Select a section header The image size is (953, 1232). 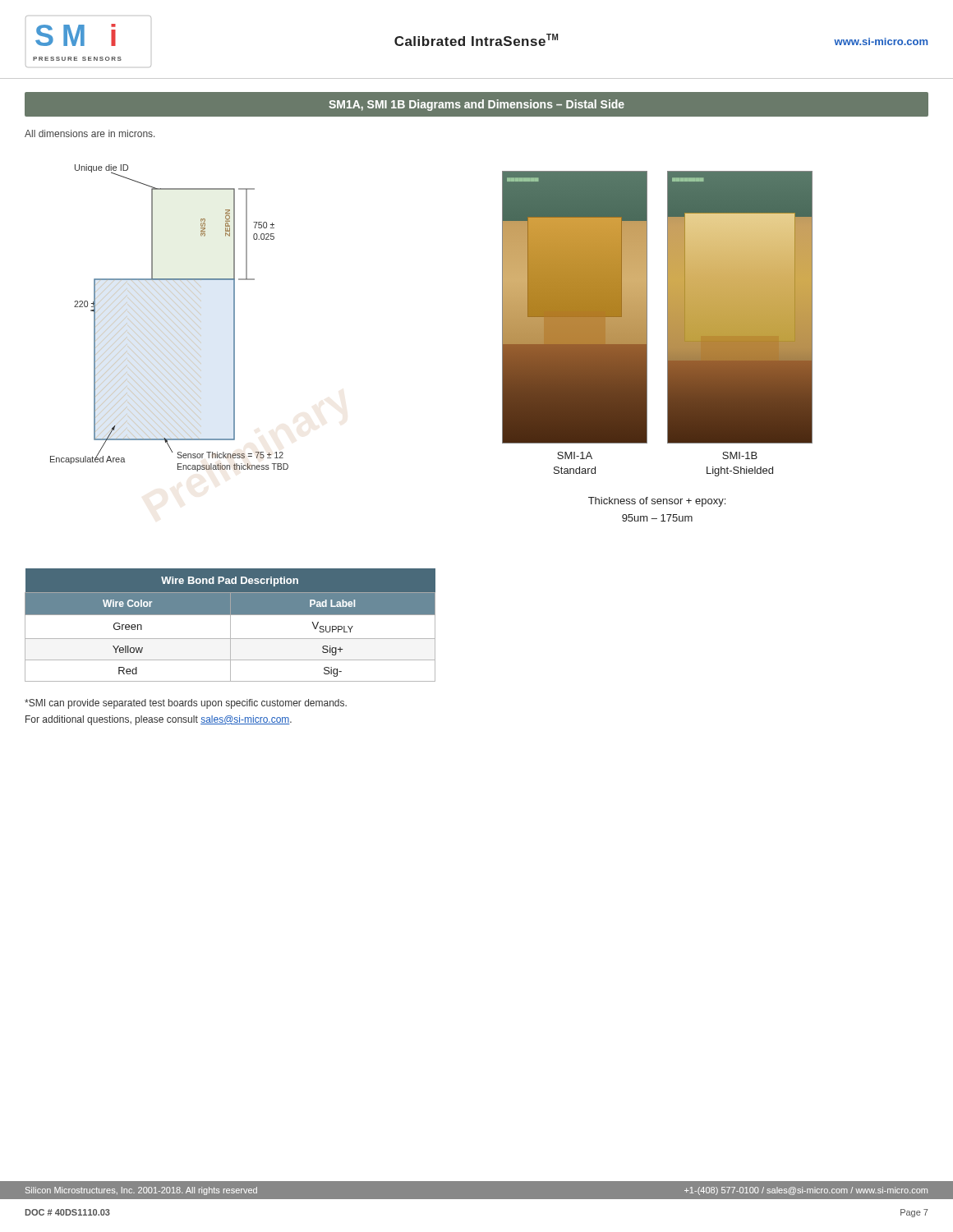pos(476,104)
